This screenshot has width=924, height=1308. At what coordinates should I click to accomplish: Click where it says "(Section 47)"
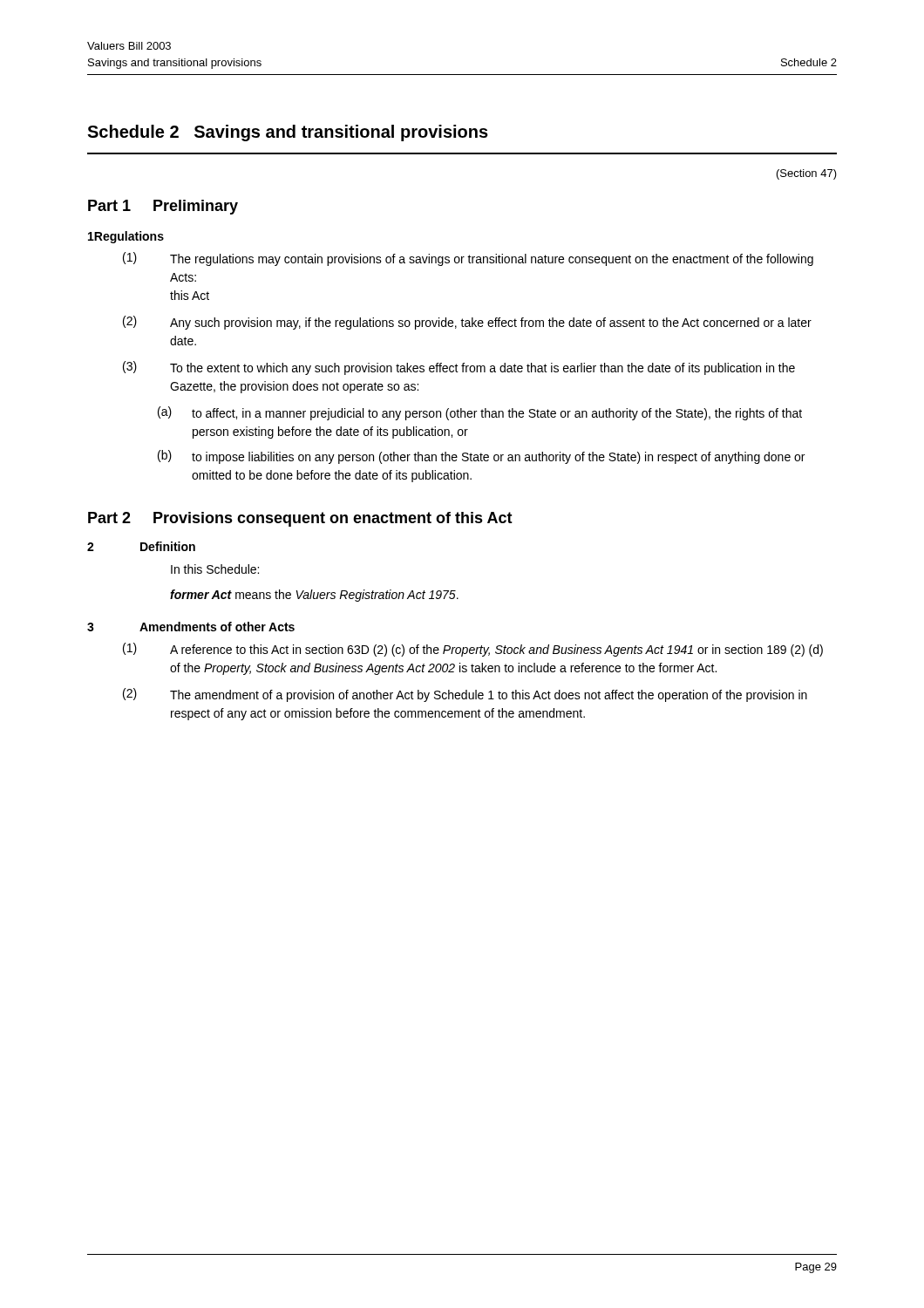[x=806, y=173]
